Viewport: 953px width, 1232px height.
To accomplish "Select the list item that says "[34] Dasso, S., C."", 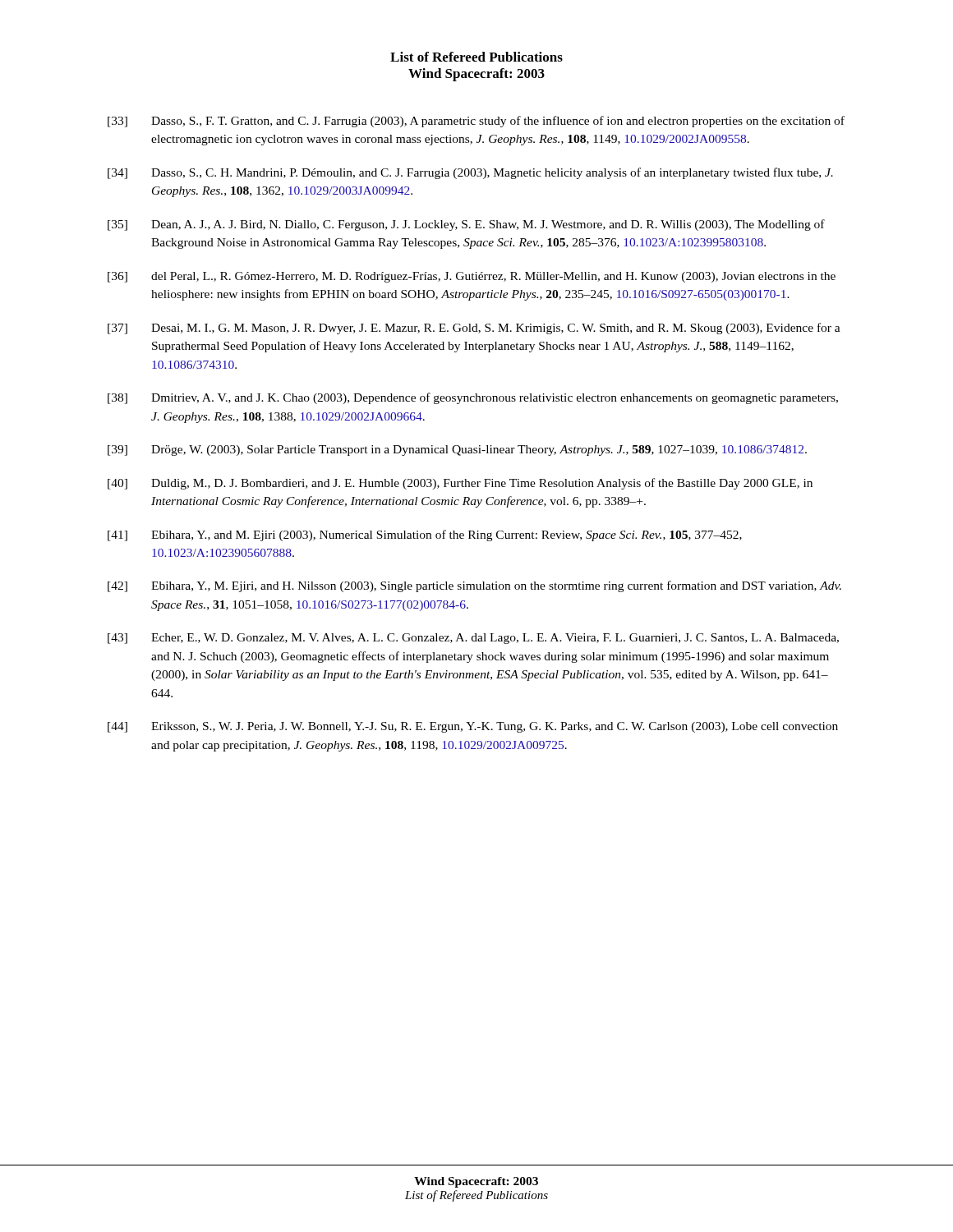I will 476,182.
